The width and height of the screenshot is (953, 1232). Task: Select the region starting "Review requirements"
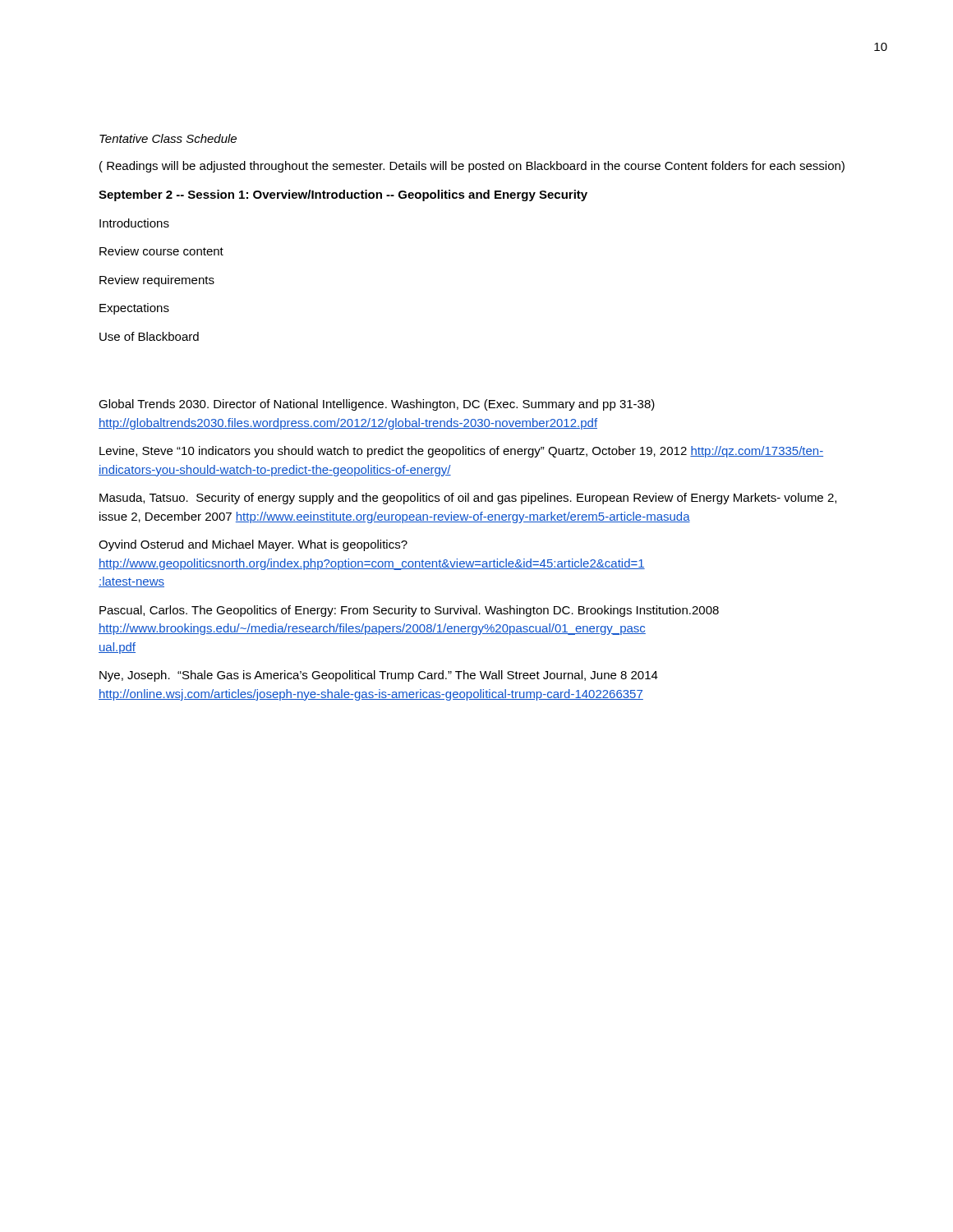[x=156, y=279]
